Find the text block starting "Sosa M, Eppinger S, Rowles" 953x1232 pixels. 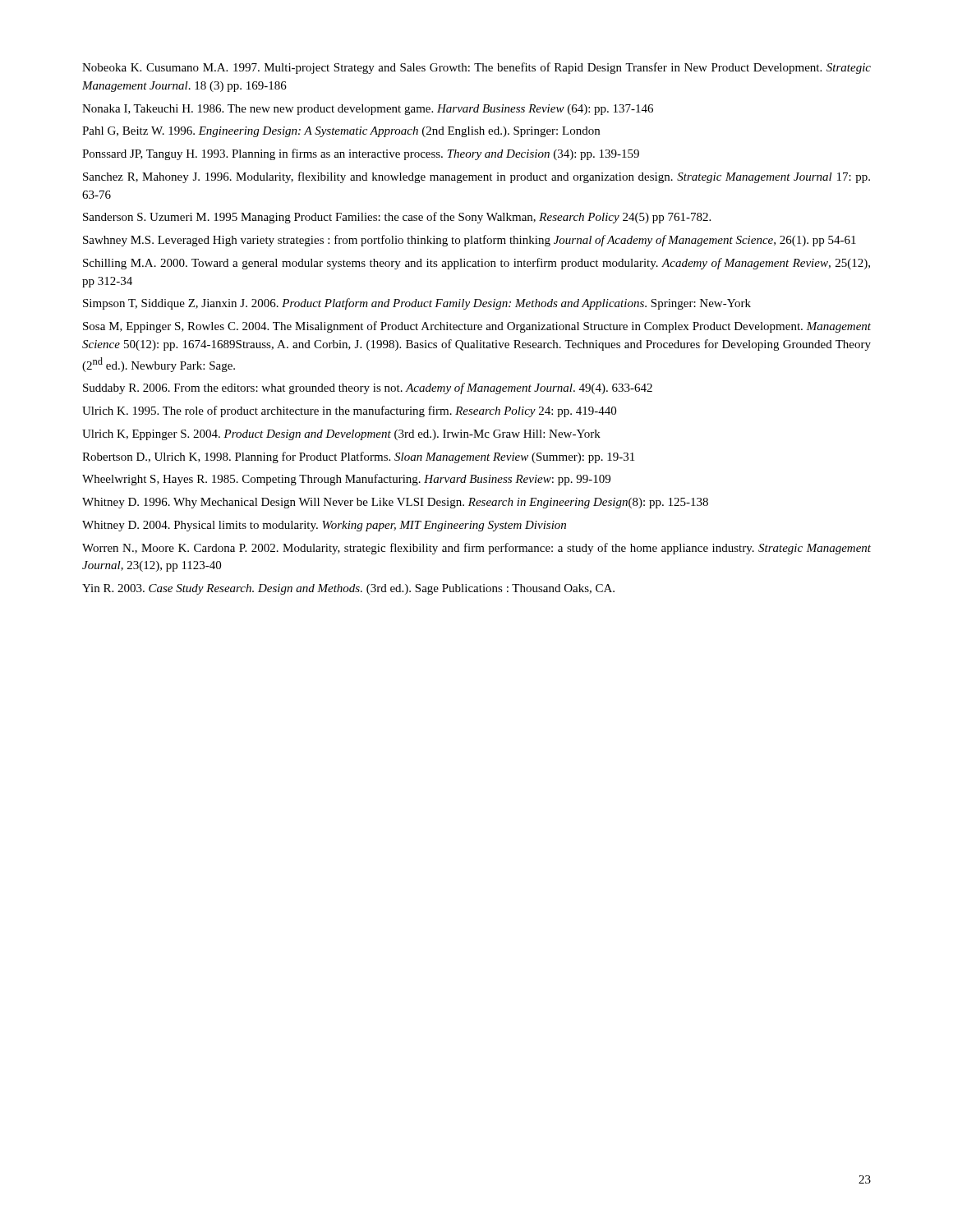pos(476,346)
